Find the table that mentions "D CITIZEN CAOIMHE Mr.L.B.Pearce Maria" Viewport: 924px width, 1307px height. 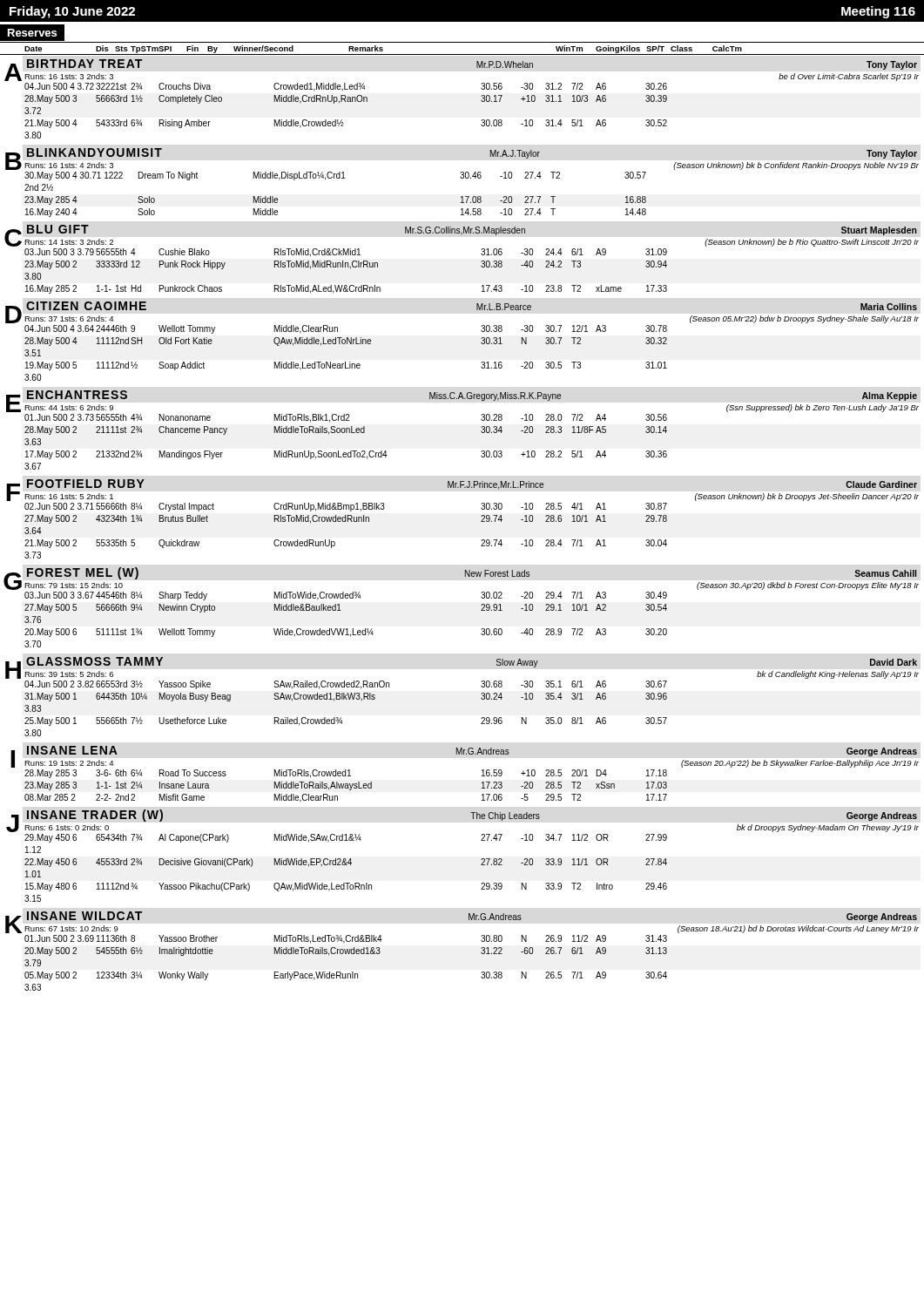click(462, 341)
